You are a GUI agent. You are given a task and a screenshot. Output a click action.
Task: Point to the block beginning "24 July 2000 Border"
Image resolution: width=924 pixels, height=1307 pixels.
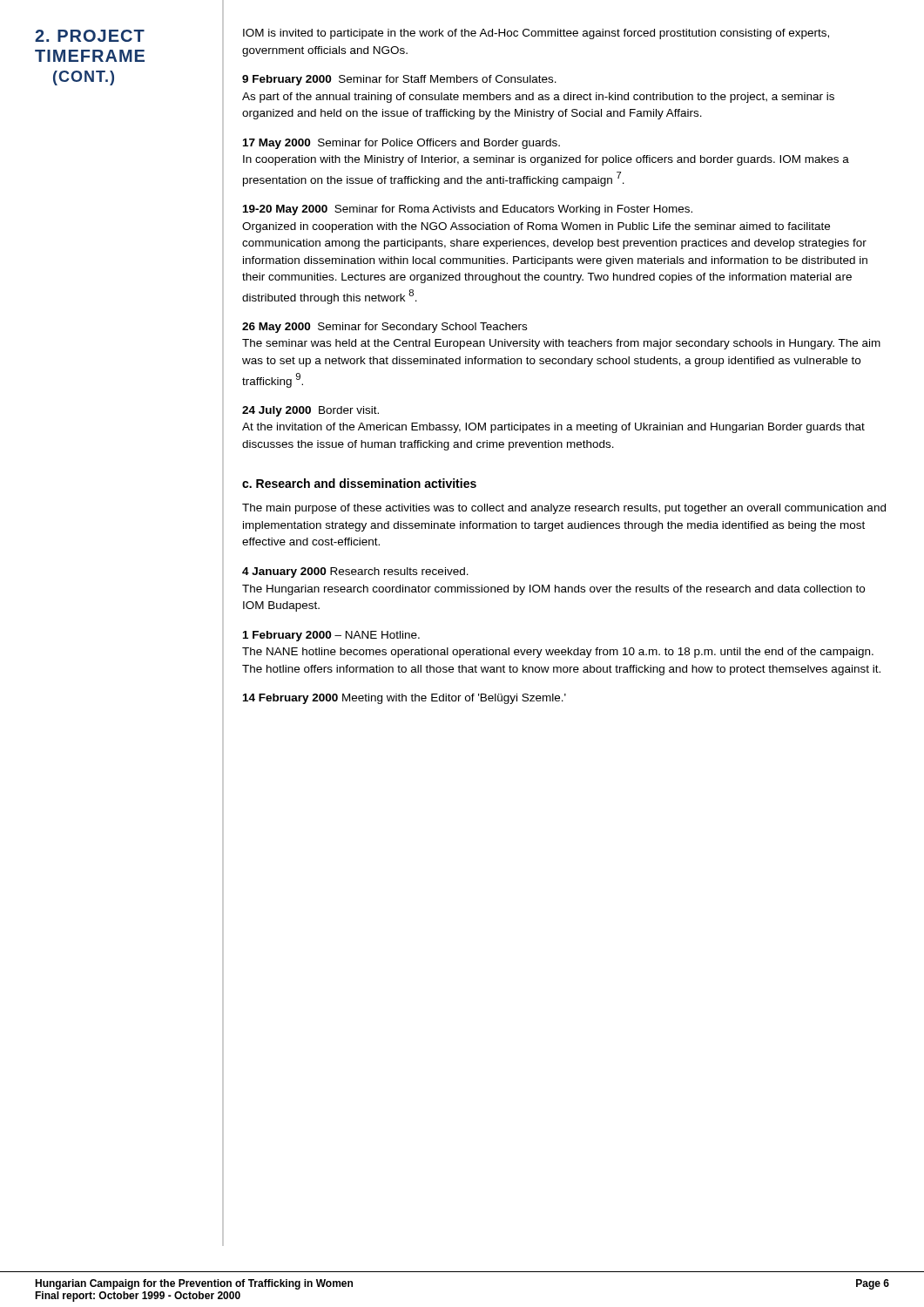click(553, 427)
